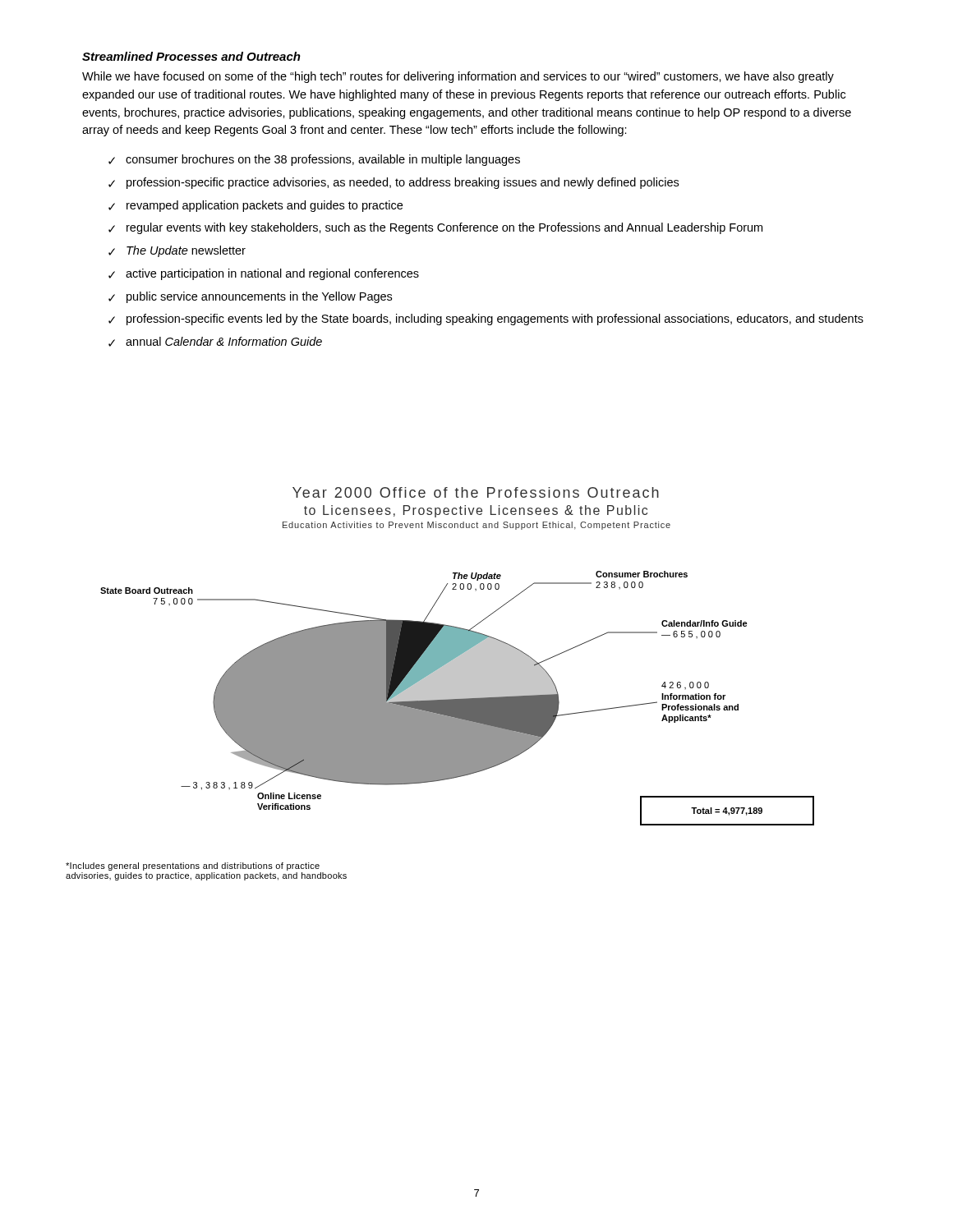
Task: Find the region starting "Includes general presentations"
Action: point(207,871)
